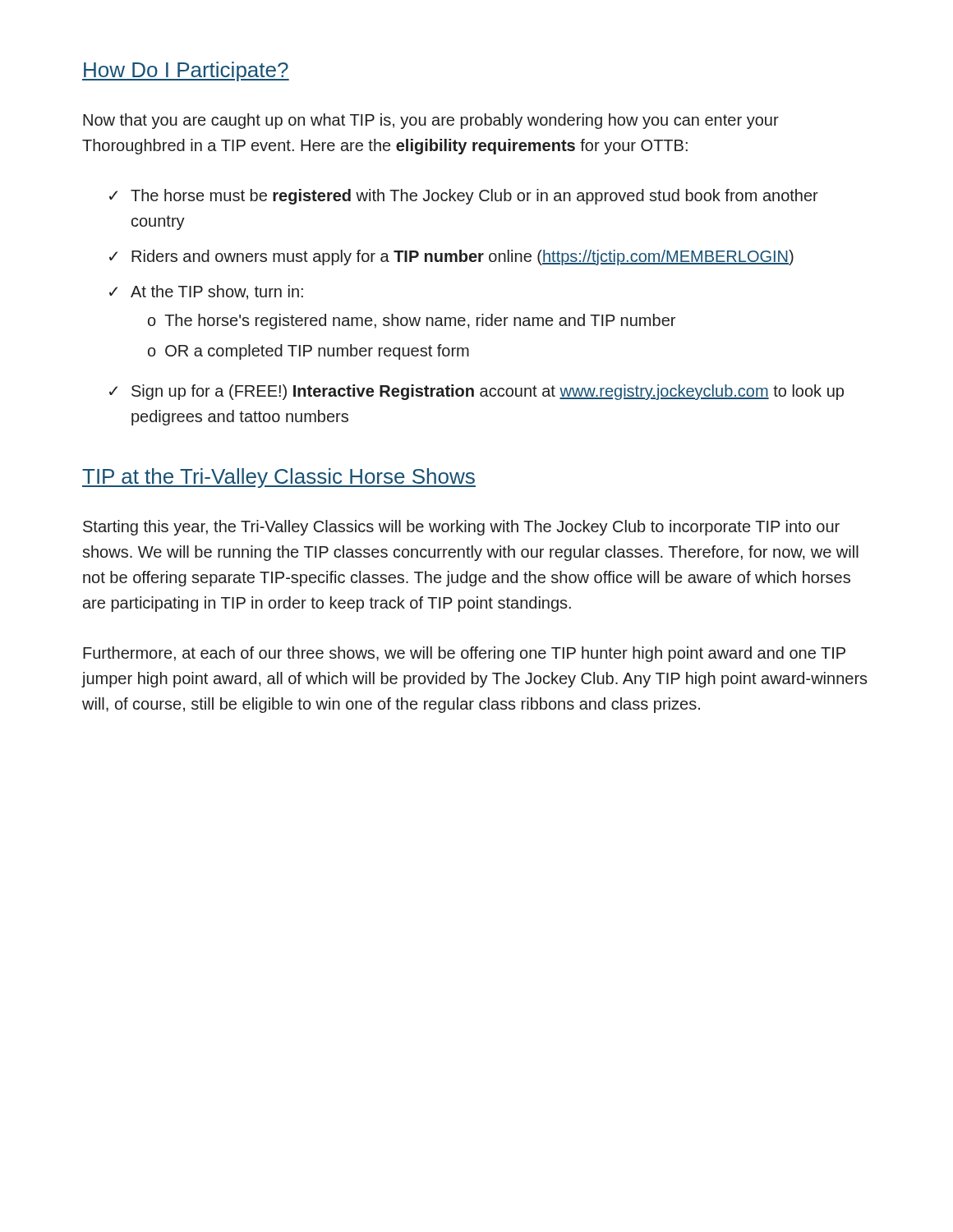Find the section header containing "How Do I Participate?"
Viewport: 953px width, 1232px height.
[x=185, y=70]
